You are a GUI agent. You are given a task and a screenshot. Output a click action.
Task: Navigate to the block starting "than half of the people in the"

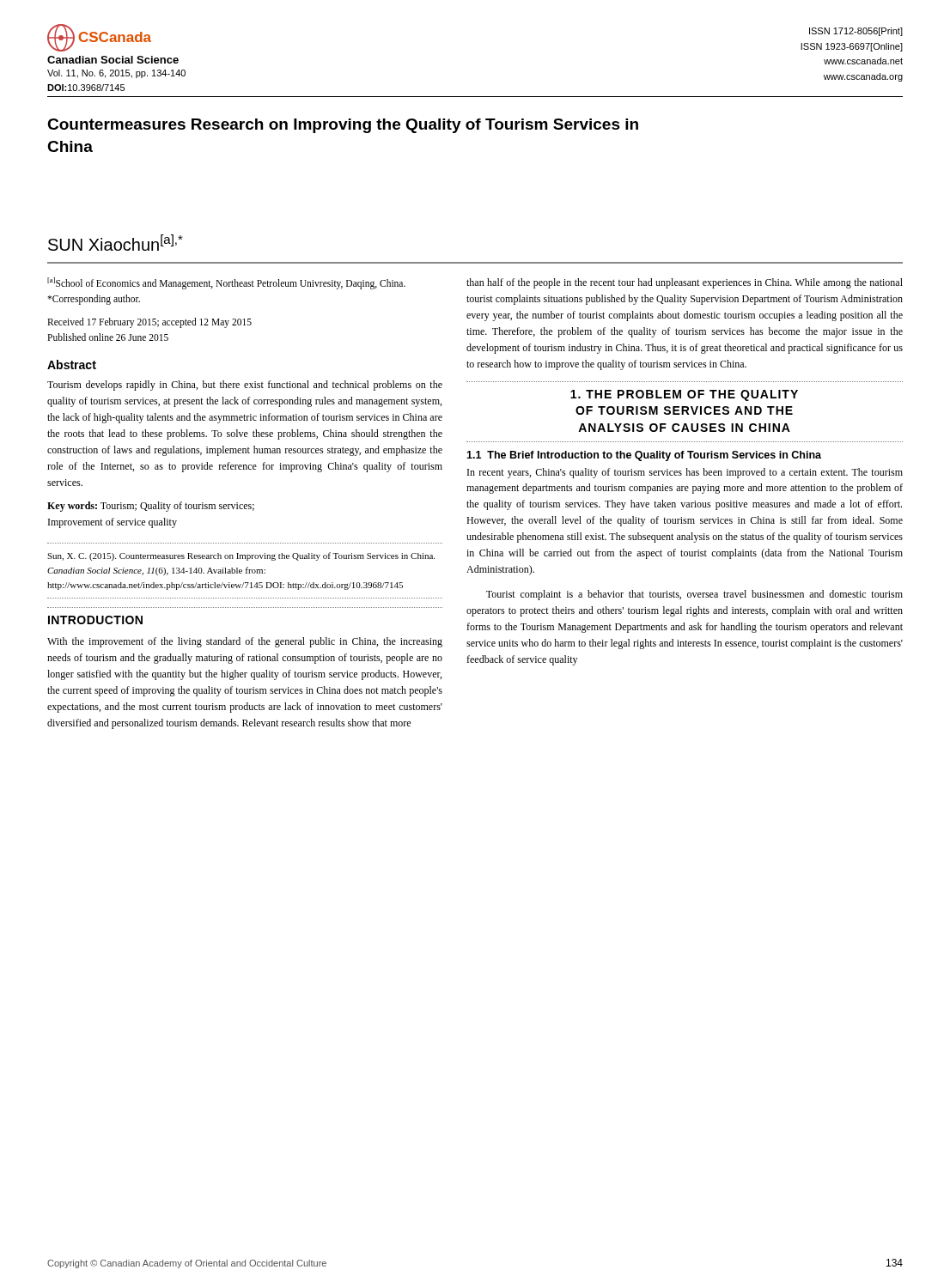[x=685, y=323]
